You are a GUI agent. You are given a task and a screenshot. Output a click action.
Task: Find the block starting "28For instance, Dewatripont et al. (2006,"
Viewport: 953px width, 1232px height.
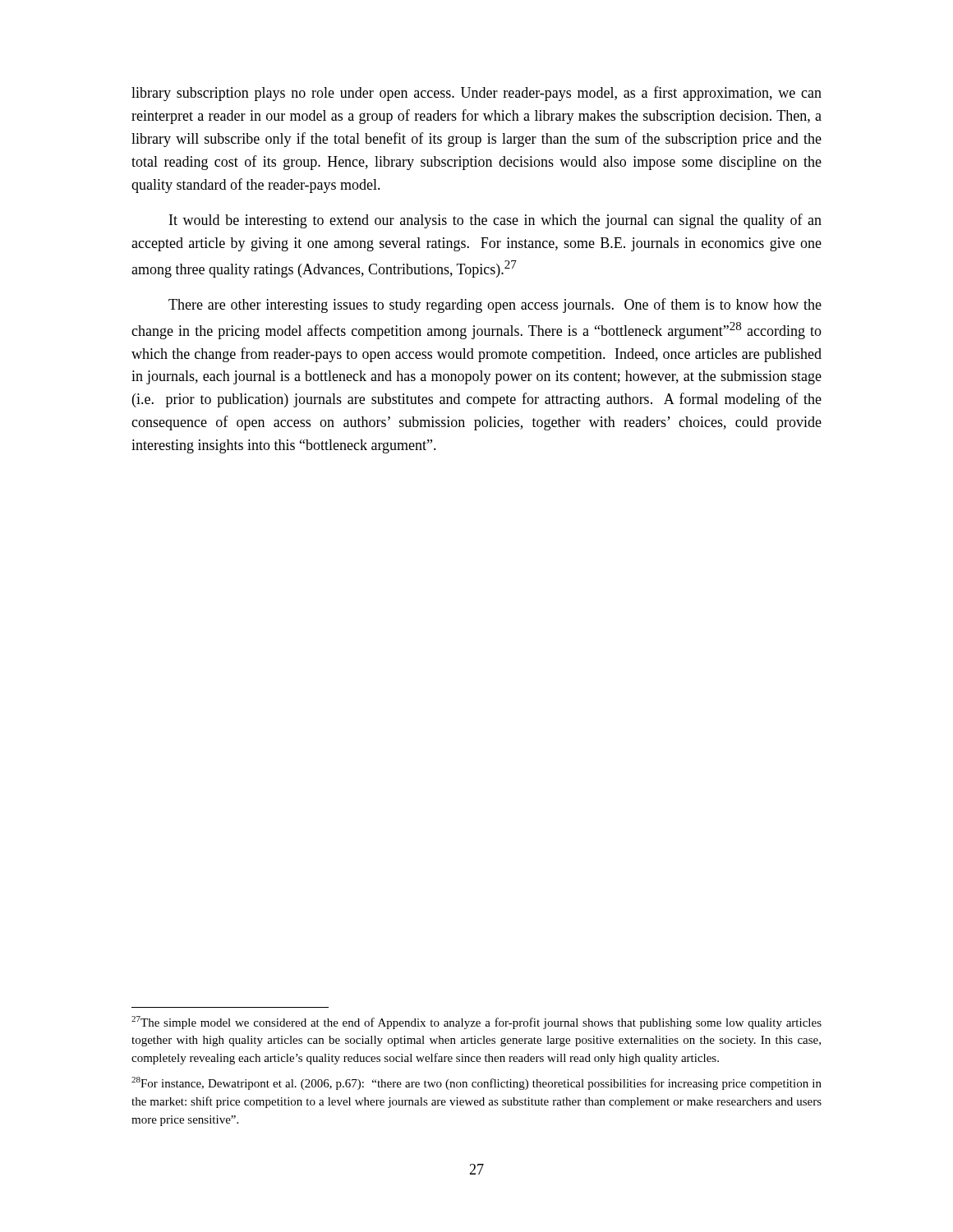pyautogui.click(x=476, y=1100)
